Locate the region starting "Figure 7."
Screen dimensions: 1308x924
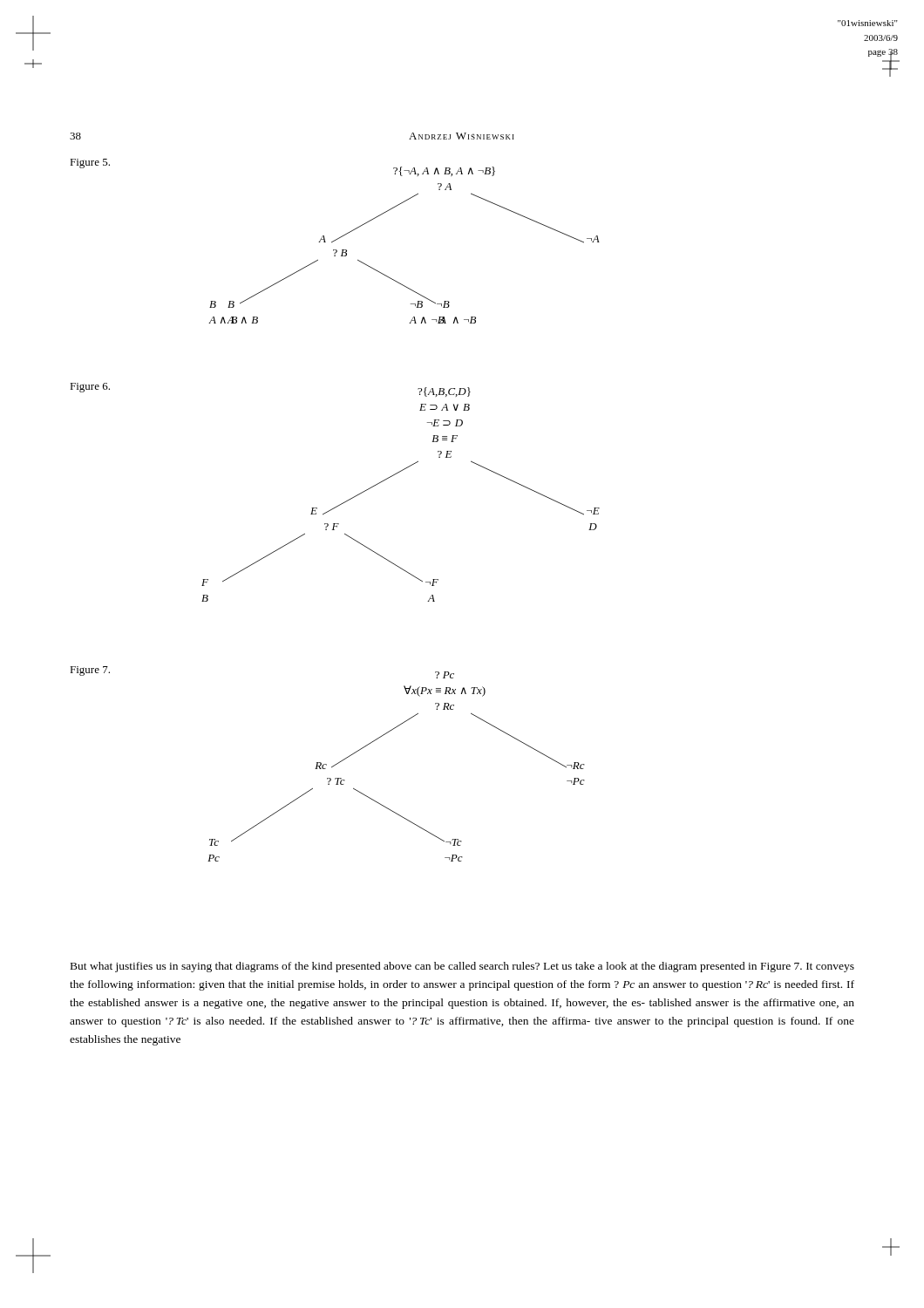tap(90, 669)
